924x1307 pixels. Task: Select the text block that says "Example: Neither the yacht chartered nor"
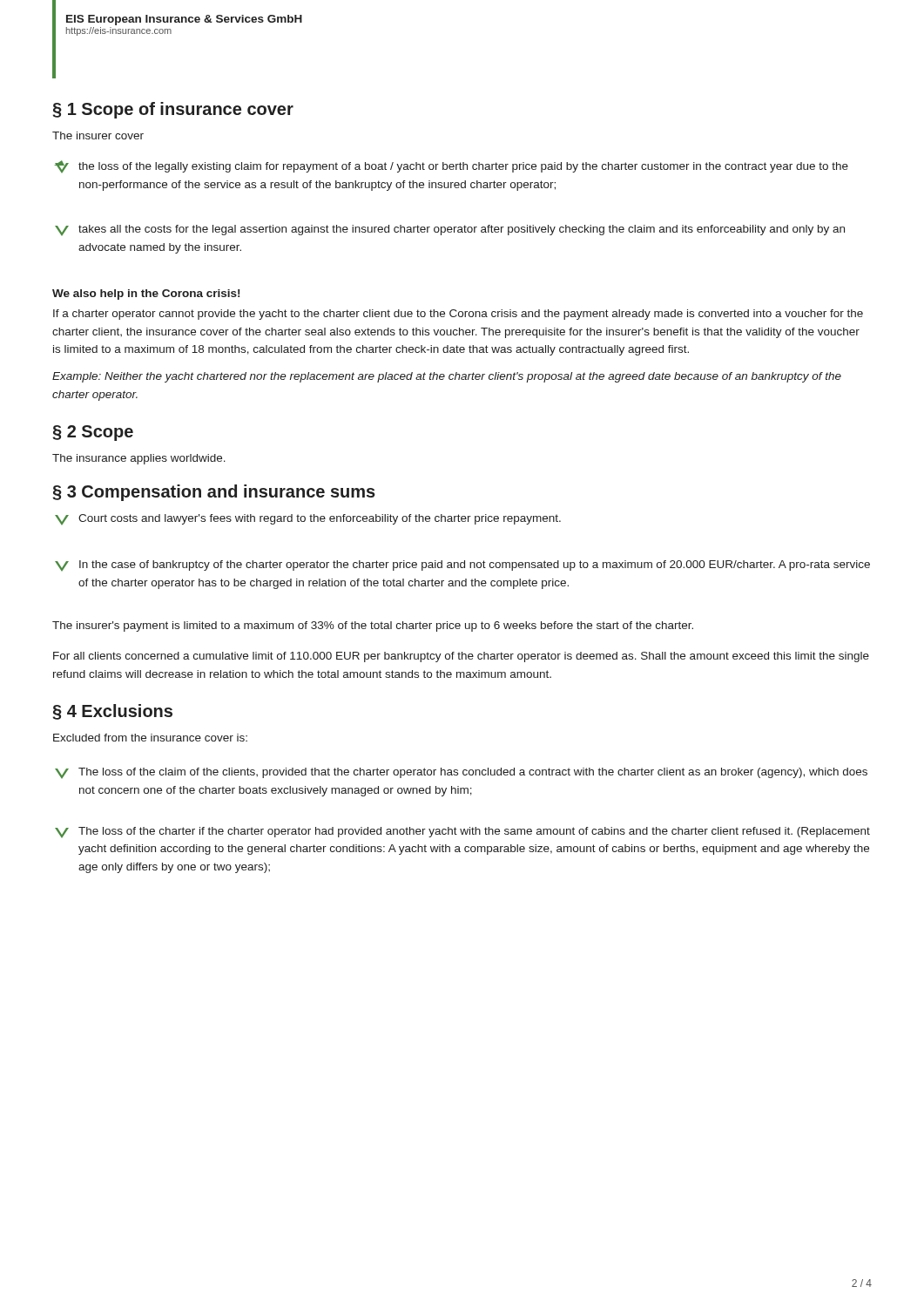[447, 385]
